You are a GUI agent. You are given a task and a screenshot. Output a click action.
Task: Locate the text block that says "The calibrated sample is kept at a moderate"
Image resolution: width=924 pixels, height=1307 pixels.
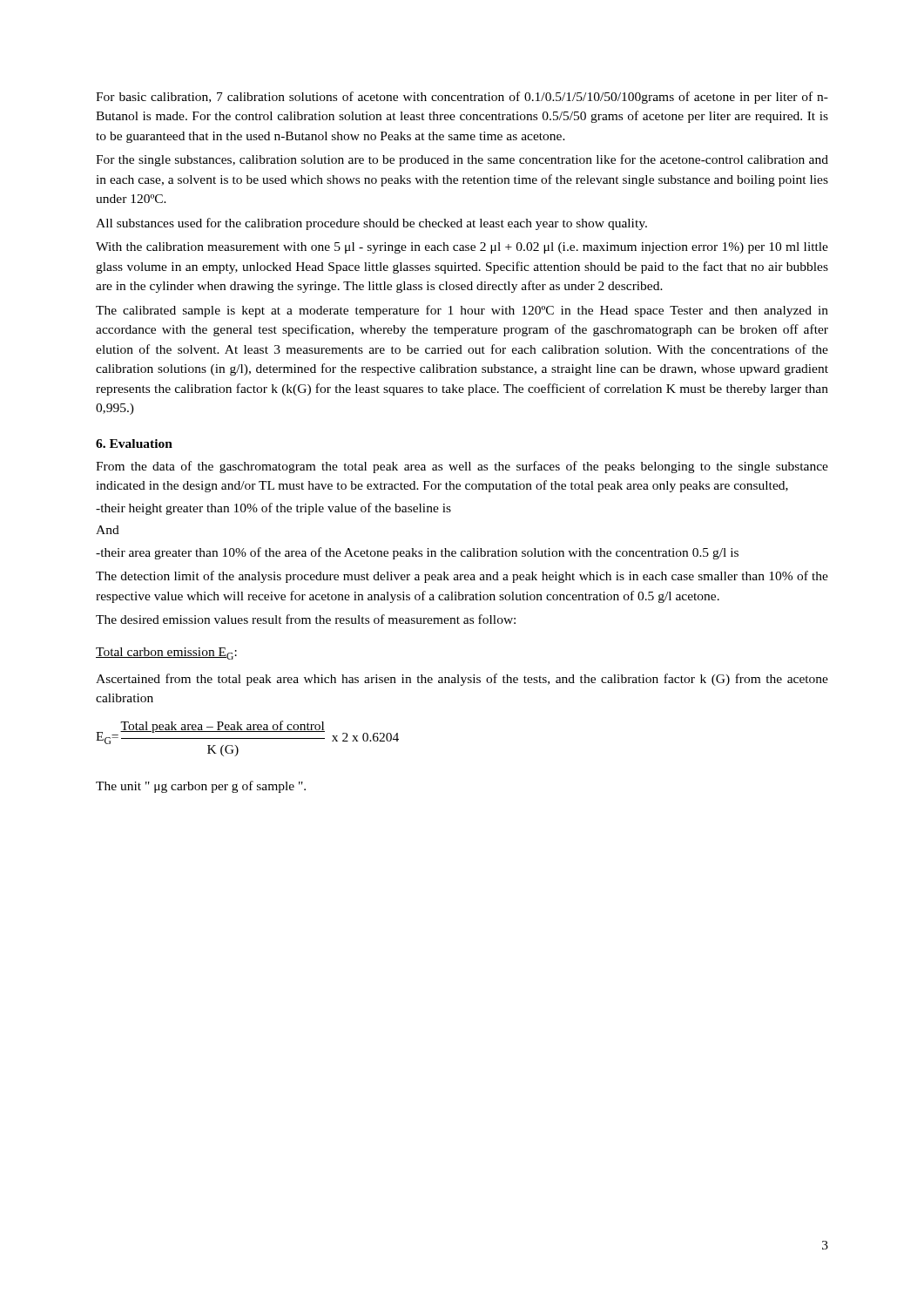[x=462, y=359]
